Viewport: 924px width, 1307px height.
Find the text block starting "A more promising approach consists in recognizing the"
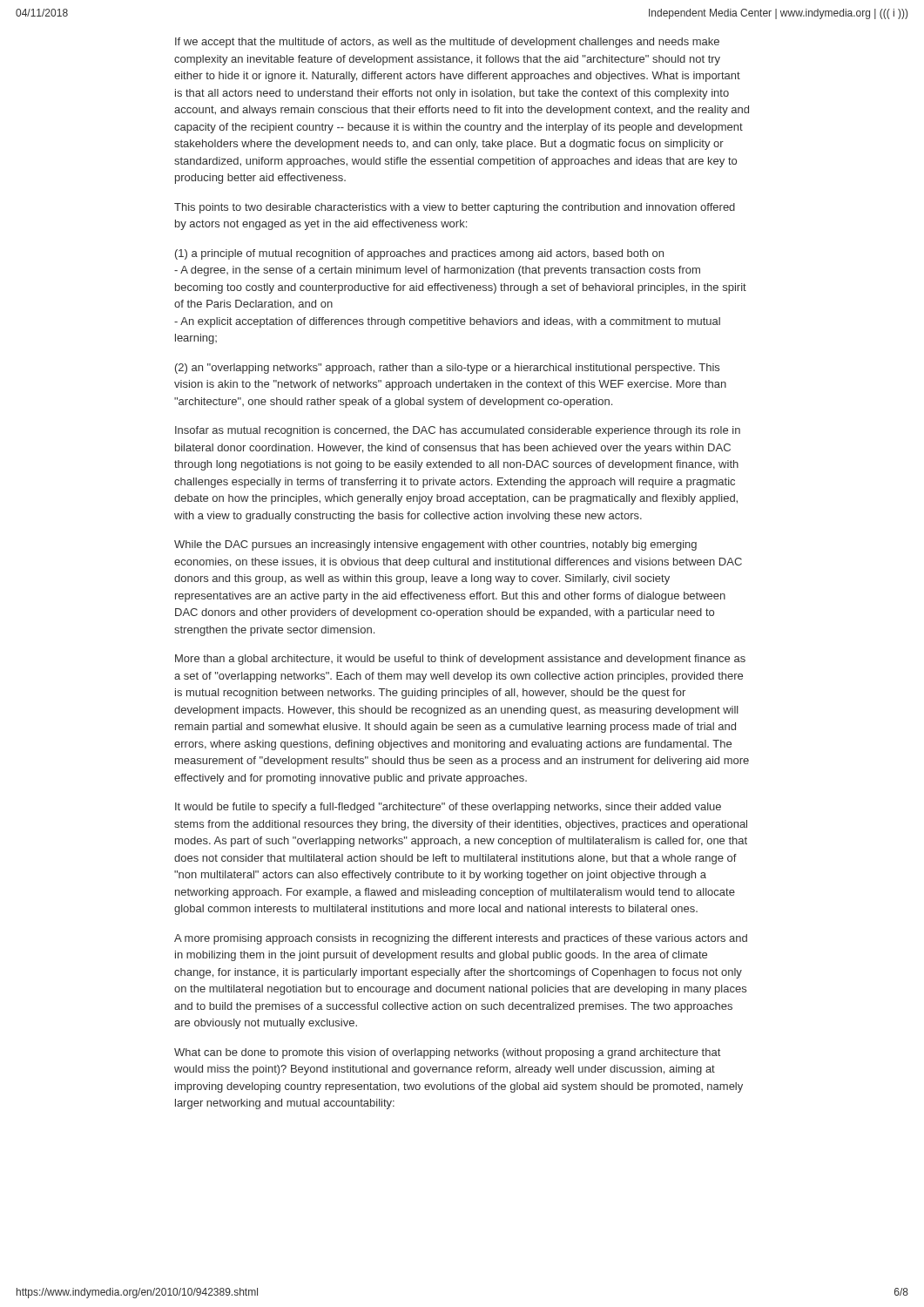click(x=462, y=980)
